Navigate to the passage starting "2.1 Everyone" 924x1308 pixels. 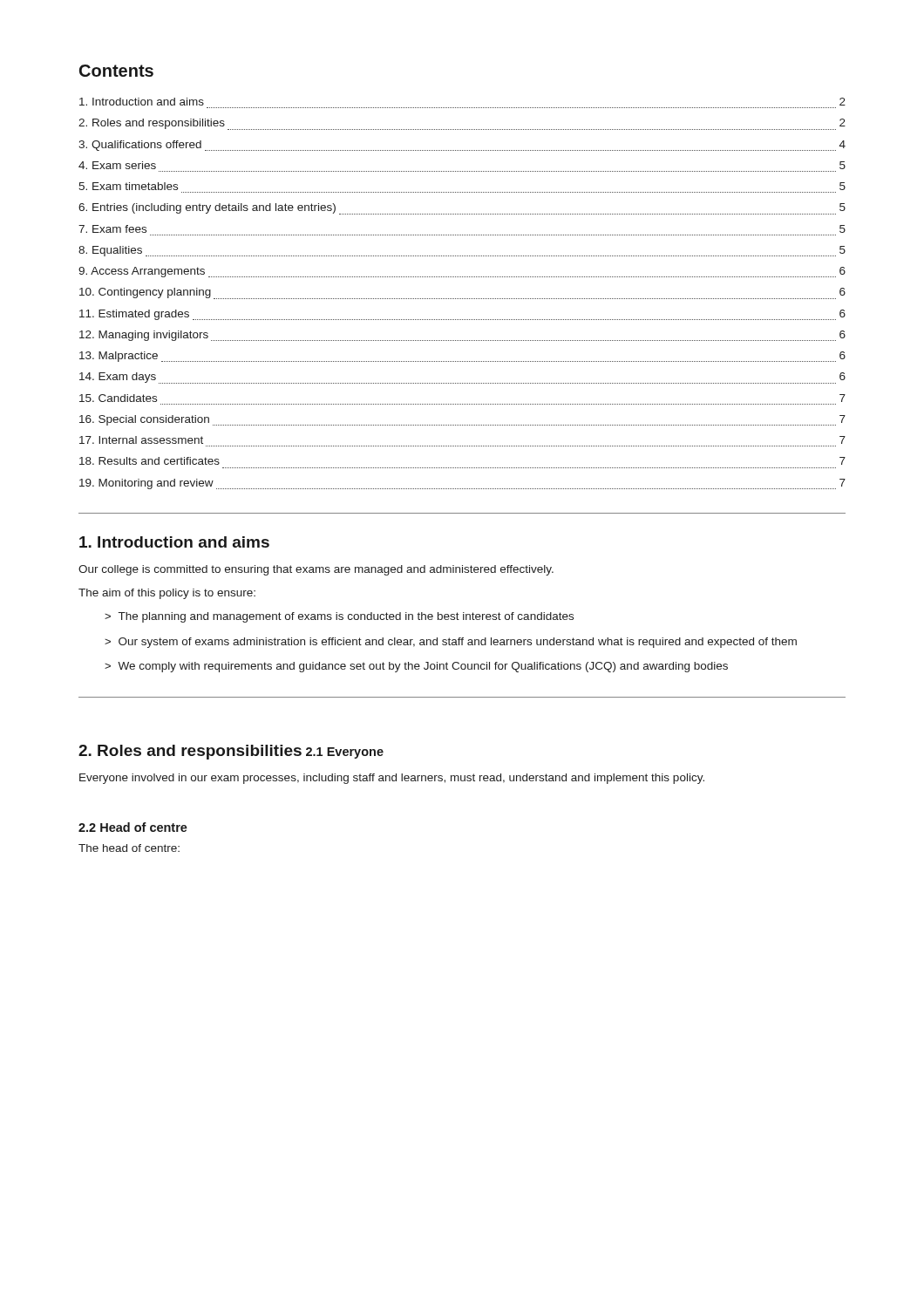click(345, 752)
